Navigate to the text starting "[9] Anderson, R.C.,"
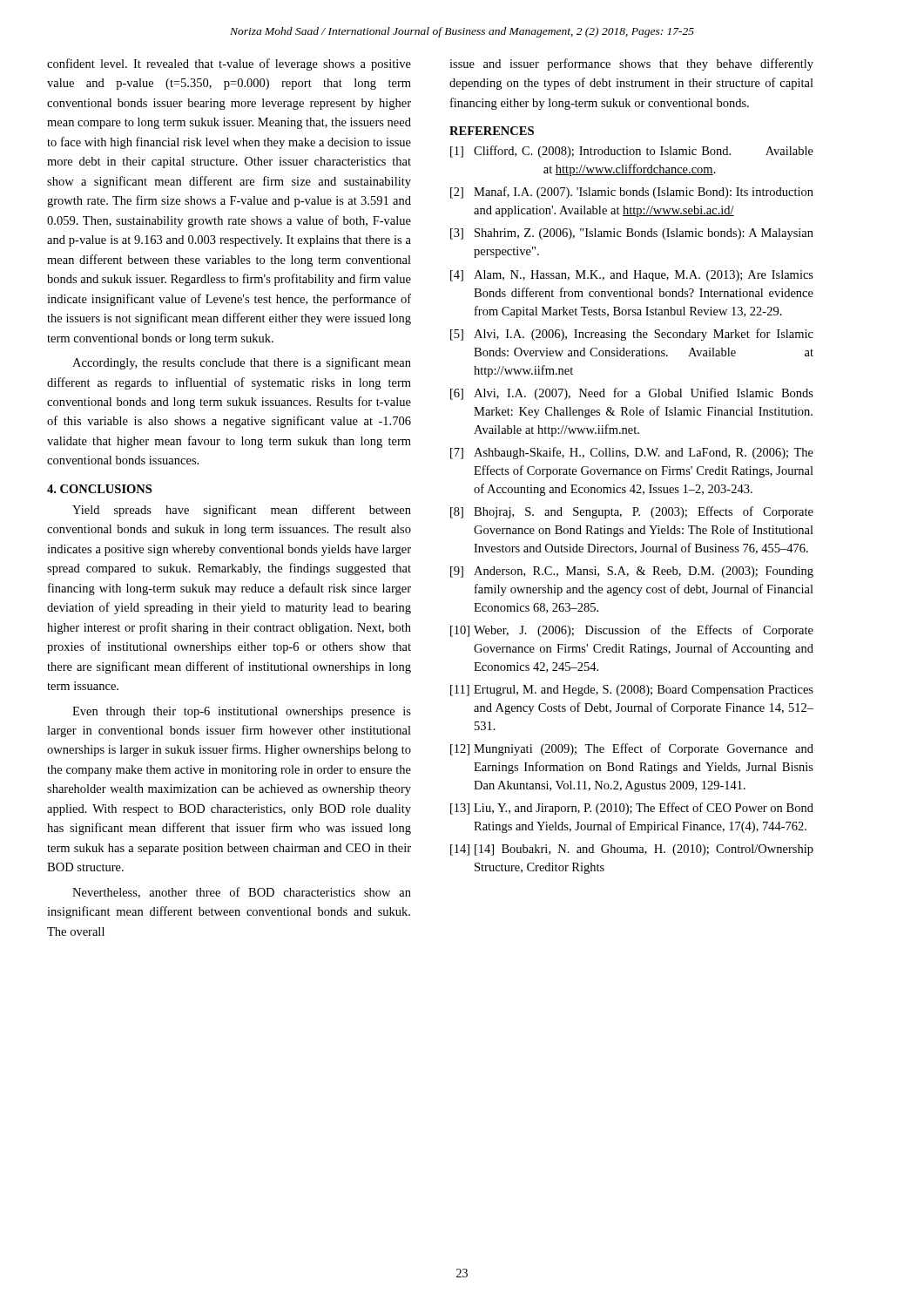 [631, 589]
